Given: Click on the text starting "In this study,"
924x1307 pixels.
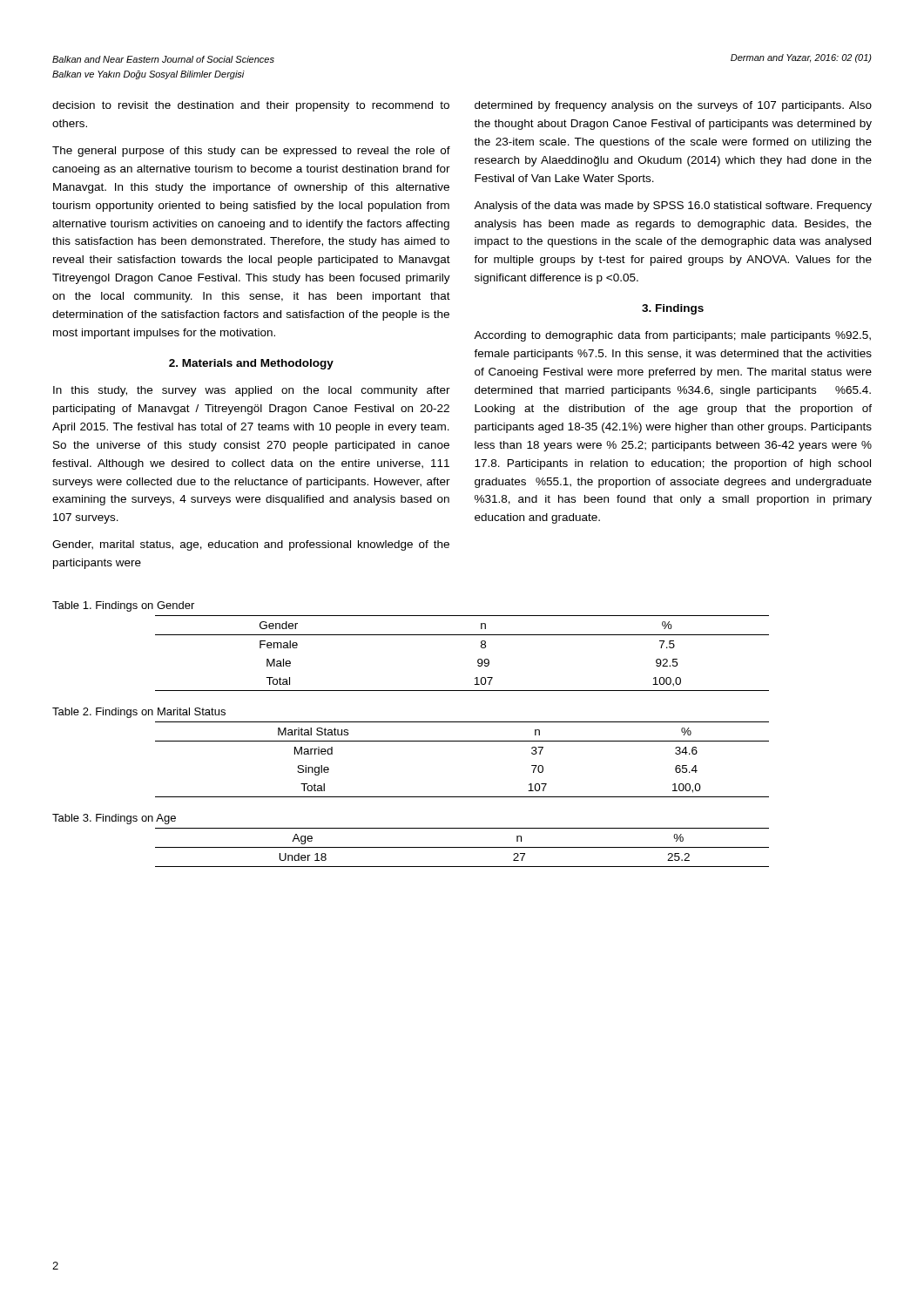Looking at the screenshot, I should 251,454.
